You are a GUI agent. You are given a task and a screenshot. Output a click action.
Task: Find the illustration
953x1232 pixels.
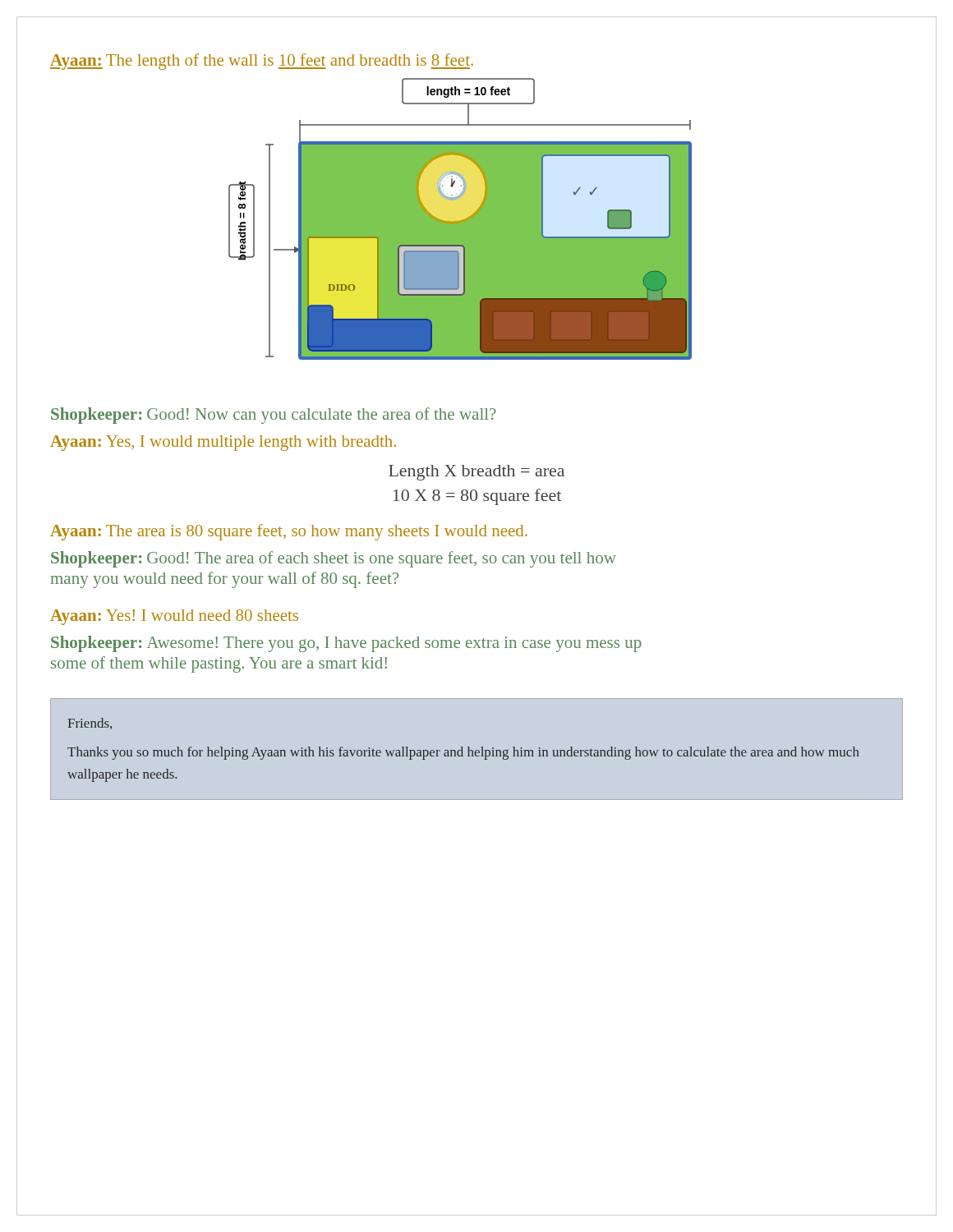476,231
